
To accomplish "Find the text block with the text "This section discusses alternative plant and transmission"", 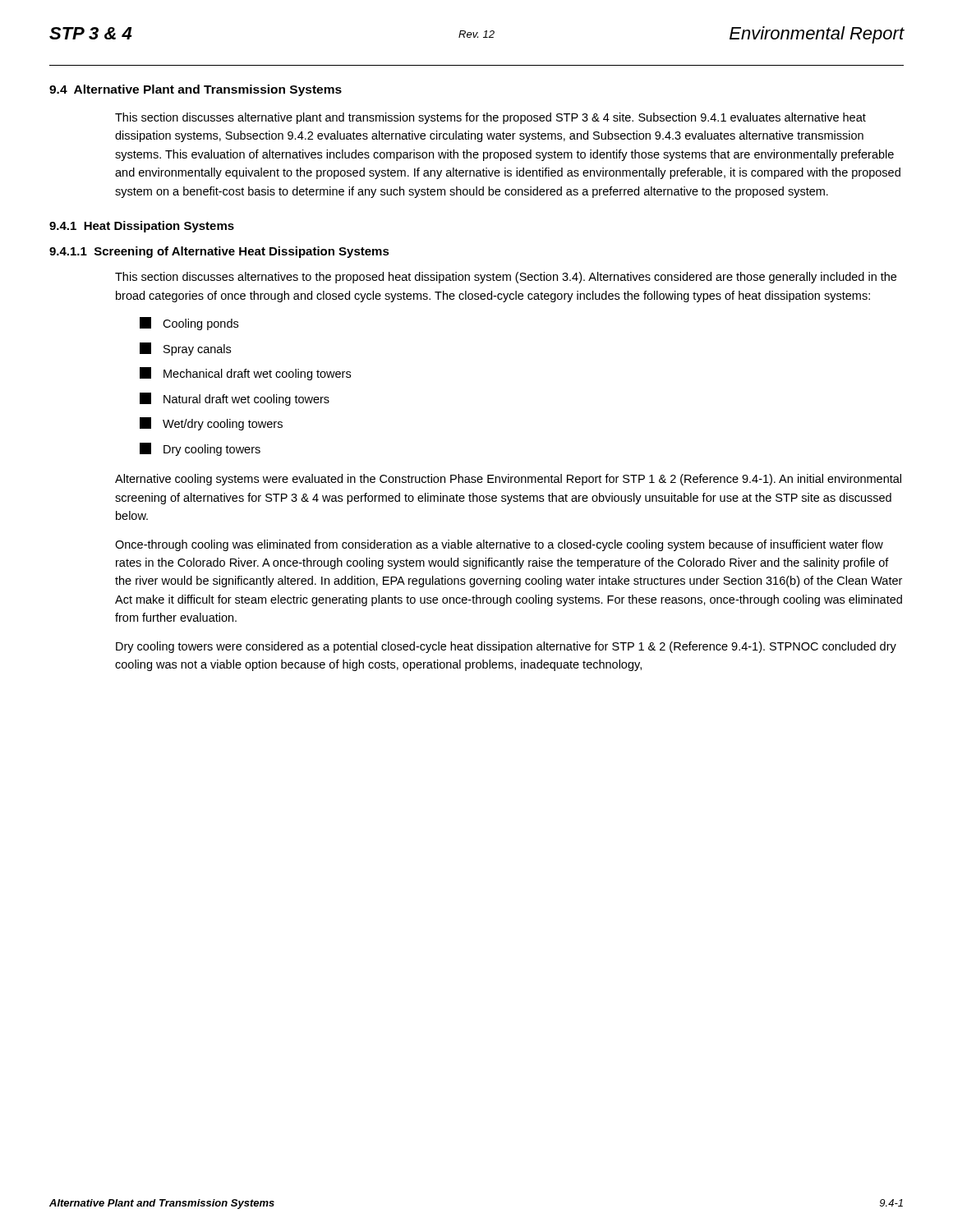I will pyautogui.click(x=508, y=154).
